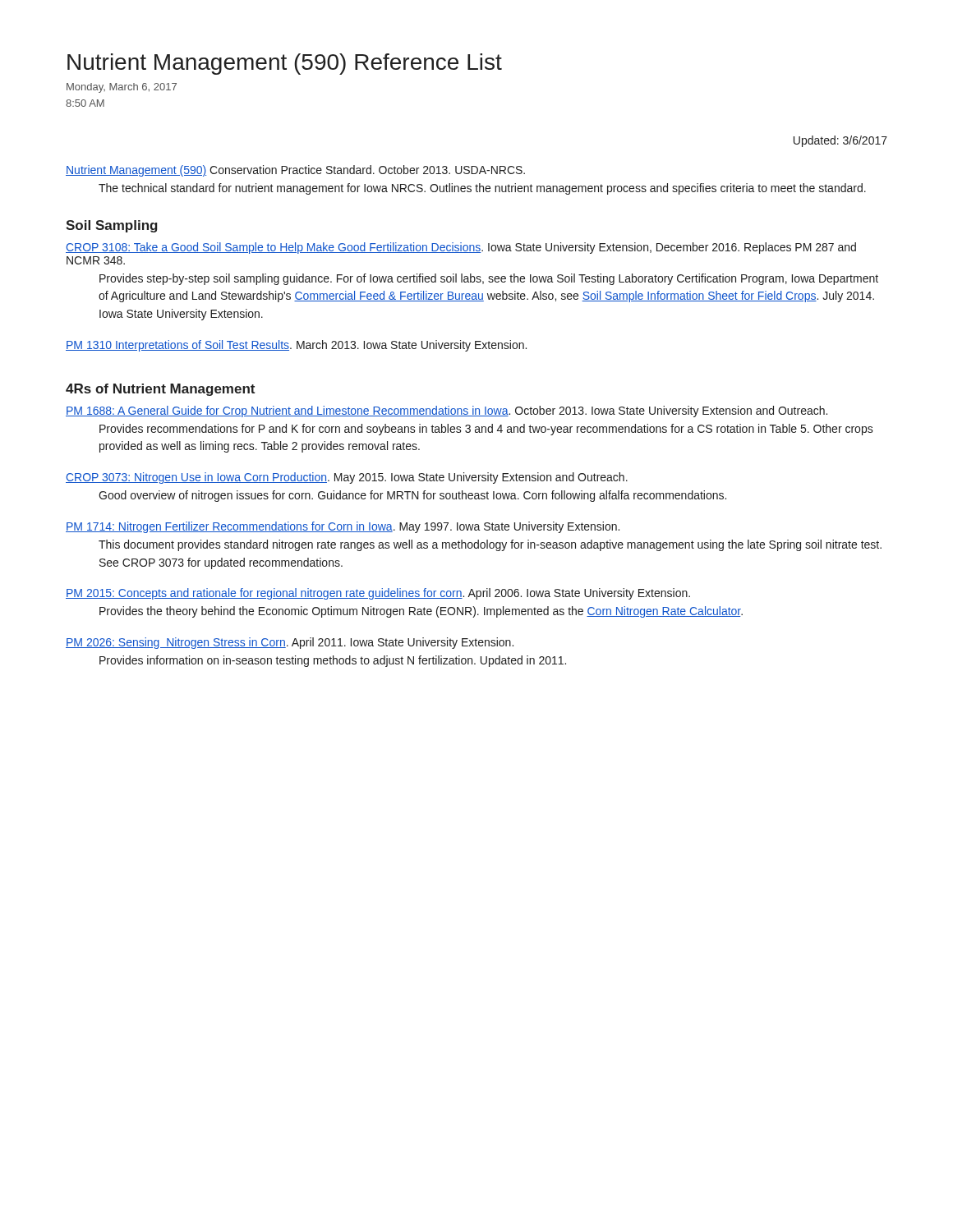Screen dimensions: 1232x953
Task: Locate the block starting "CROP 3108: Take a"
Action: [x=476, y=282]
